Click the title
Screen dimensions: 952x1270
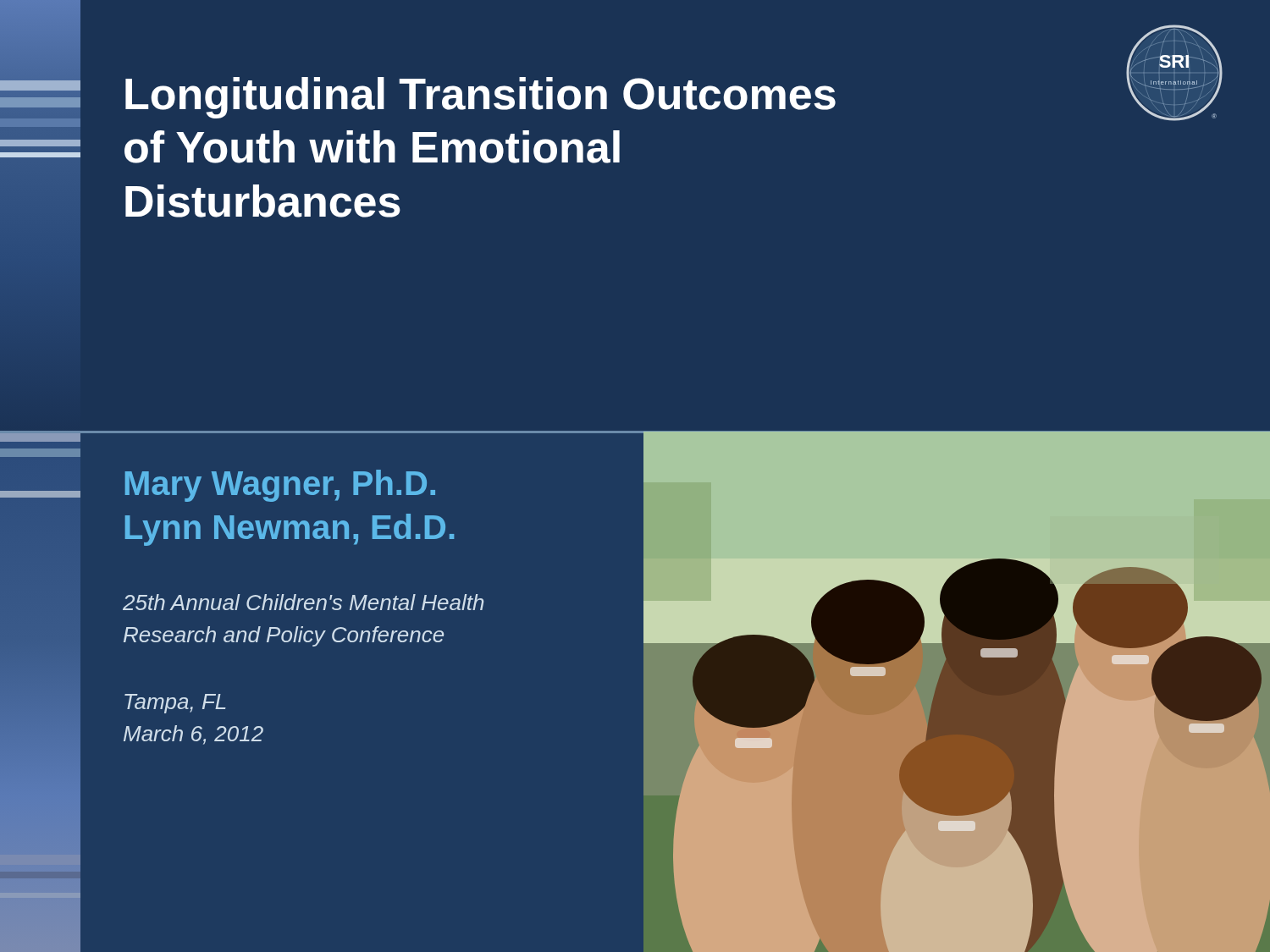coord(504,148)
